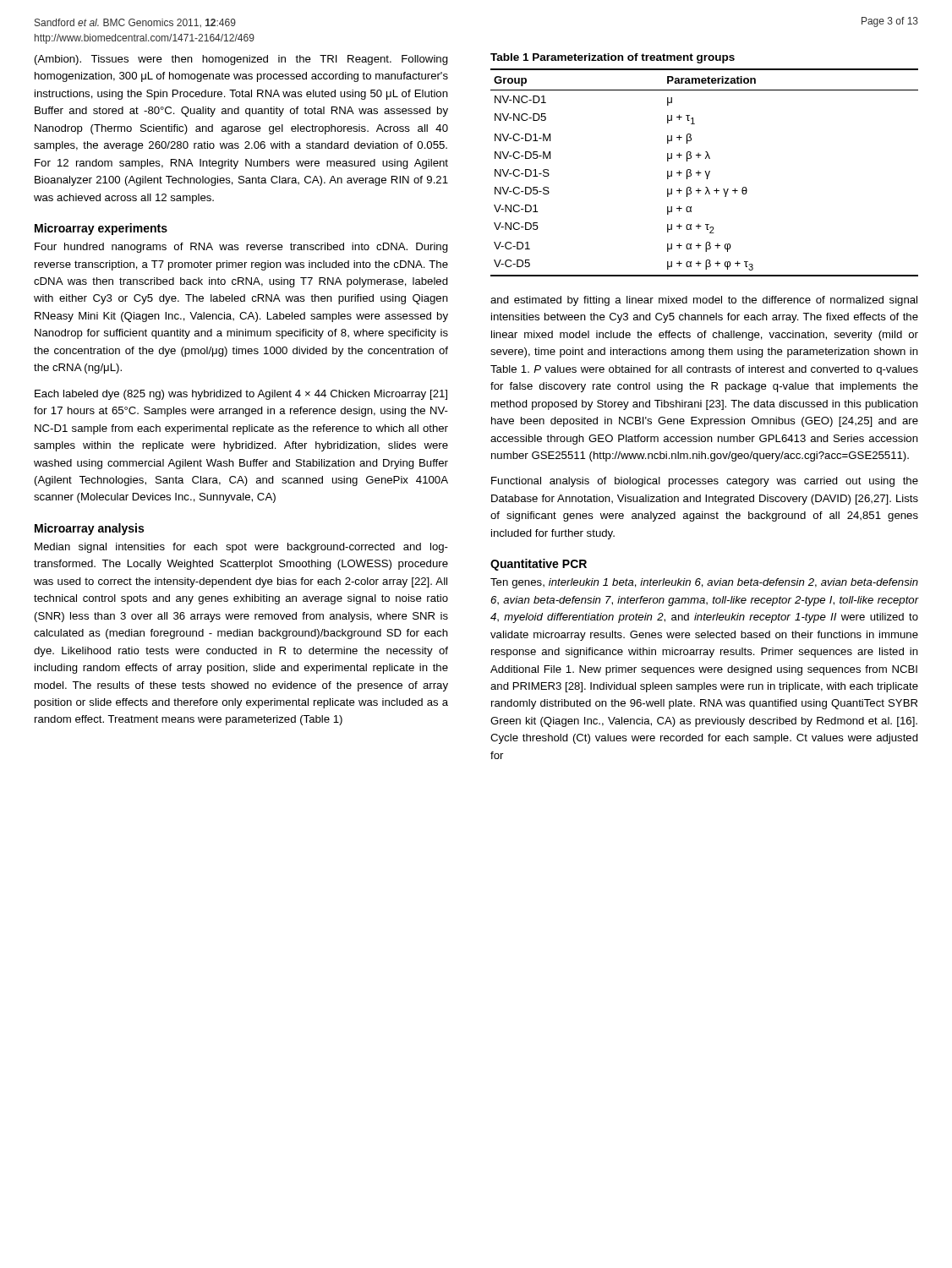The width and height of the screenshot is (952, 1268).
Task: Point to the element starting "Microarray analysis"
Action: (x=89, y=528)
